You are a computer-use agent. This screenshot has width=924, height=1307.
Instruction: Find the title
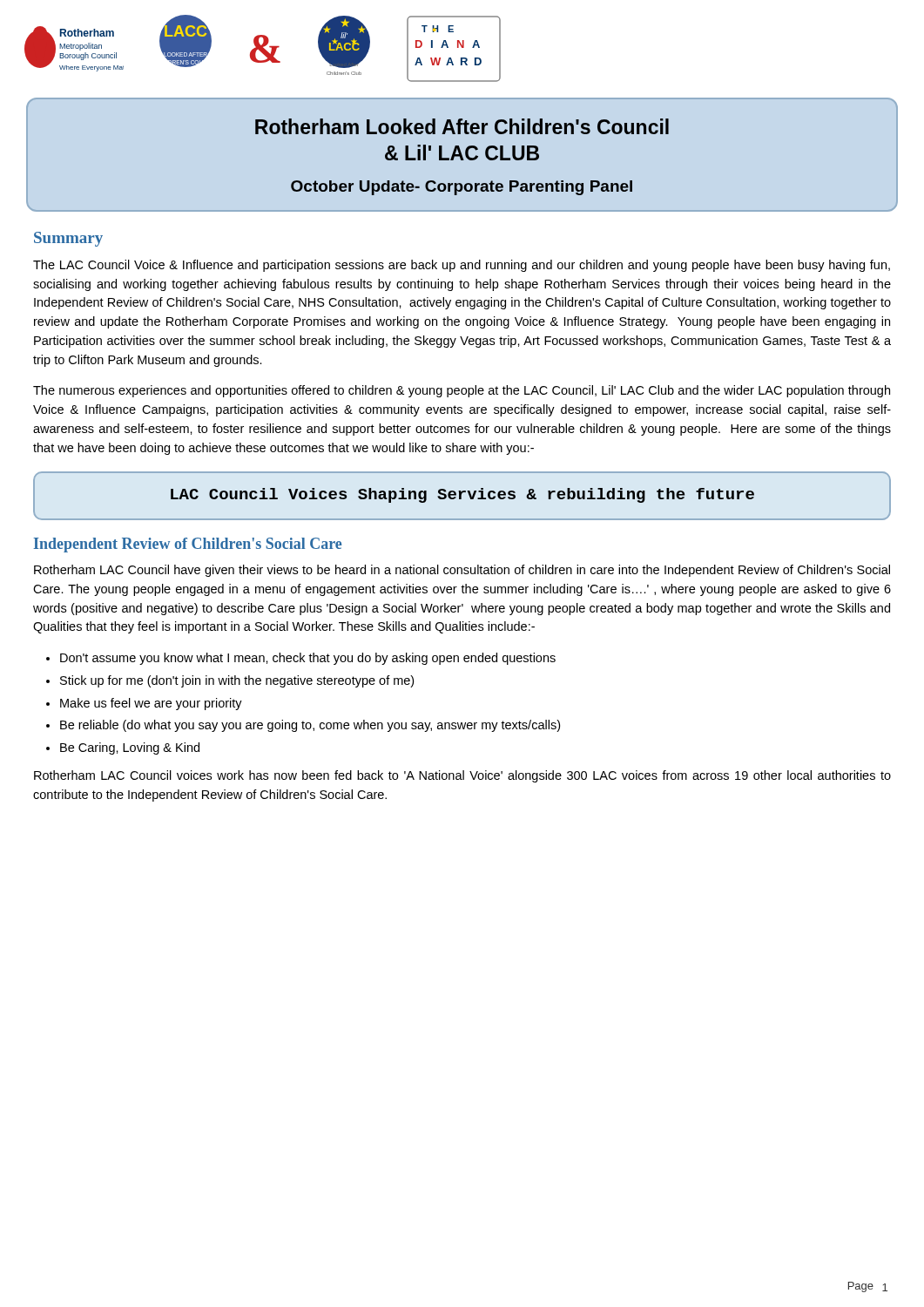(462, 157)
